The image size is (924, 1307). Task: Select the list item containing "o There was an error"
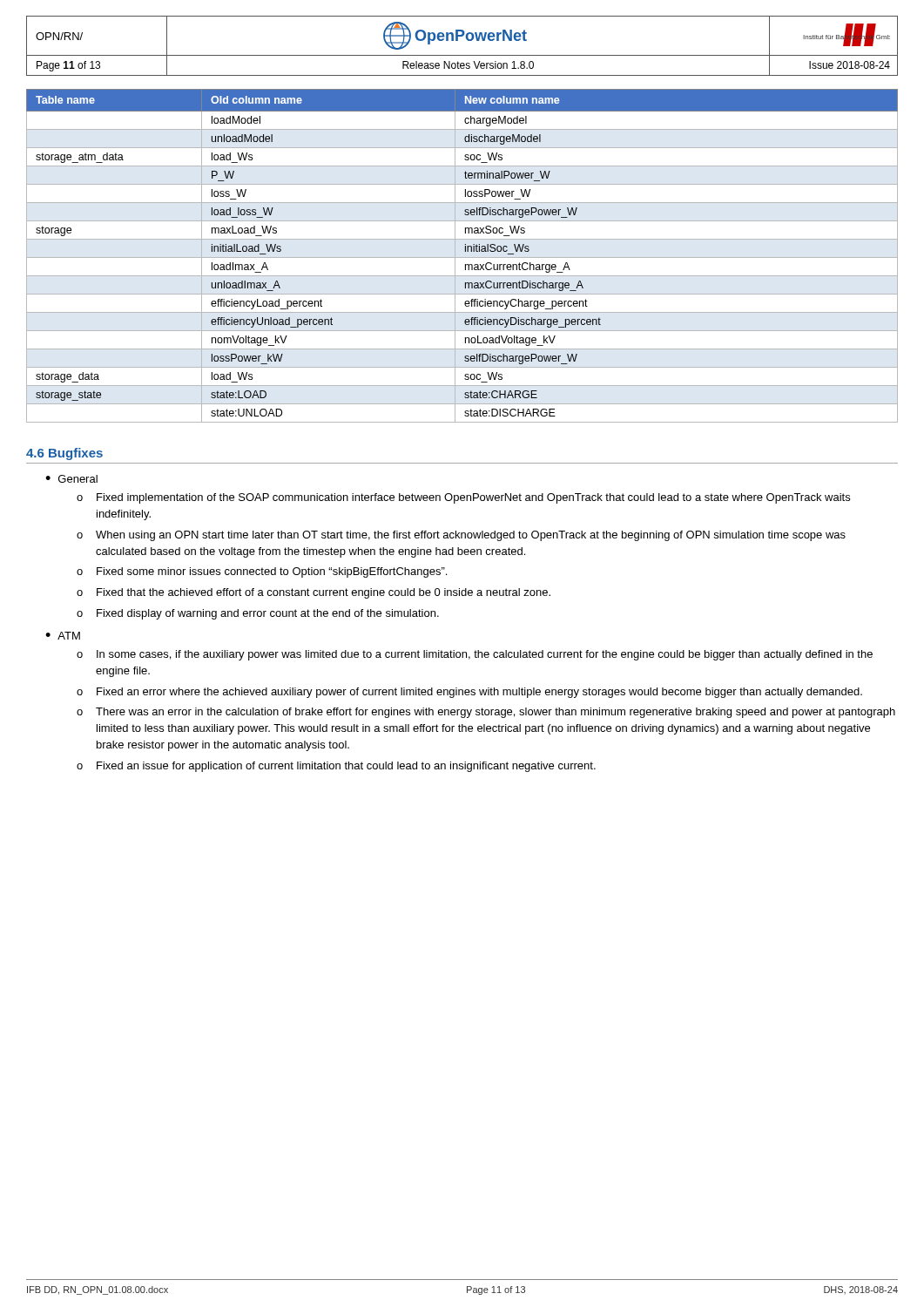(x=487, y=729)
